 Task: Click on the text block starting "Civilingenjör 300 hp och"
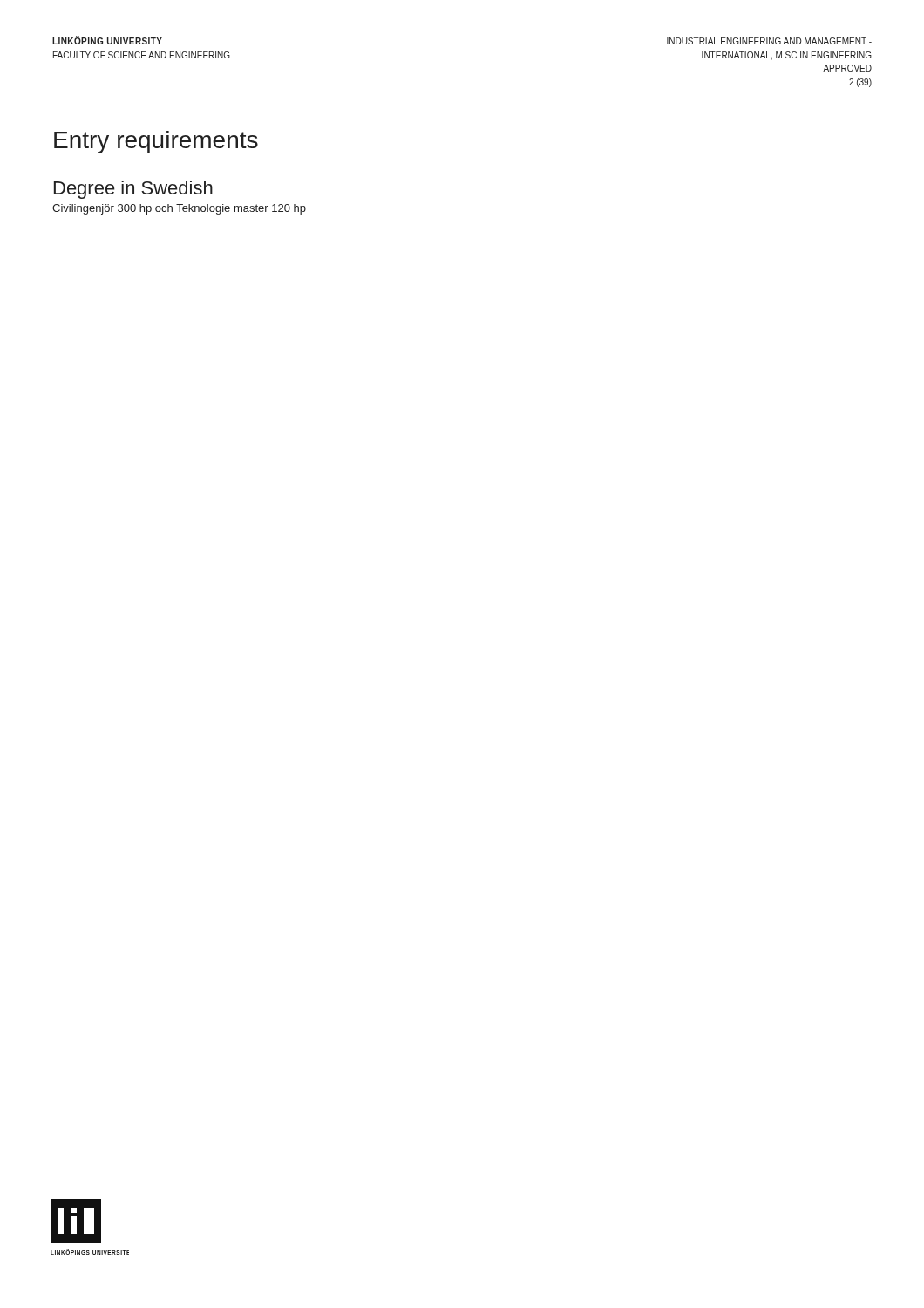(x=179, y=208)
